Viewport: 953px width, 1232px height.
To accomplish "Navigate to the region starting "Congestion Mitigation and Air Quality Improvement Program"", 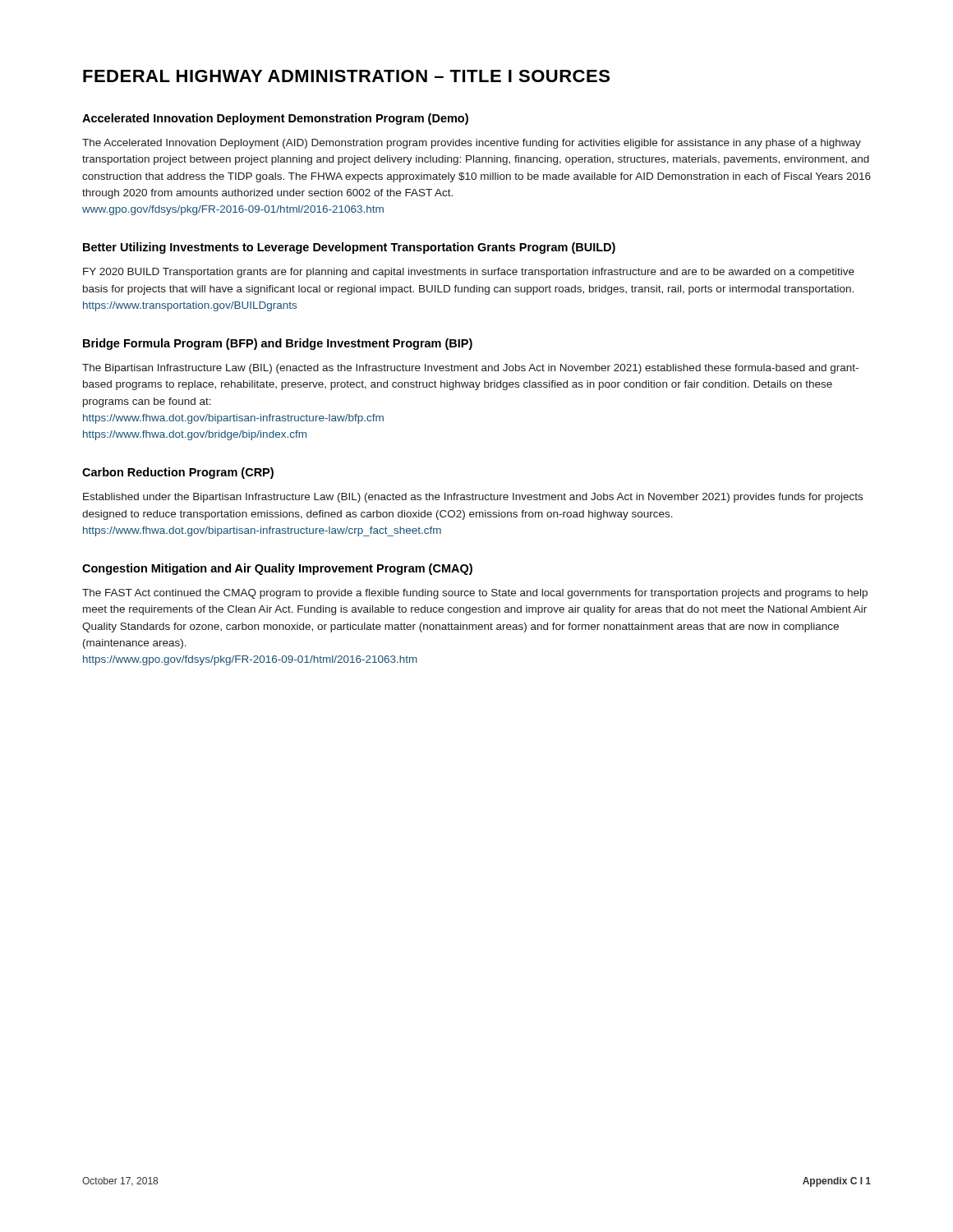I will tap(476, 568).
